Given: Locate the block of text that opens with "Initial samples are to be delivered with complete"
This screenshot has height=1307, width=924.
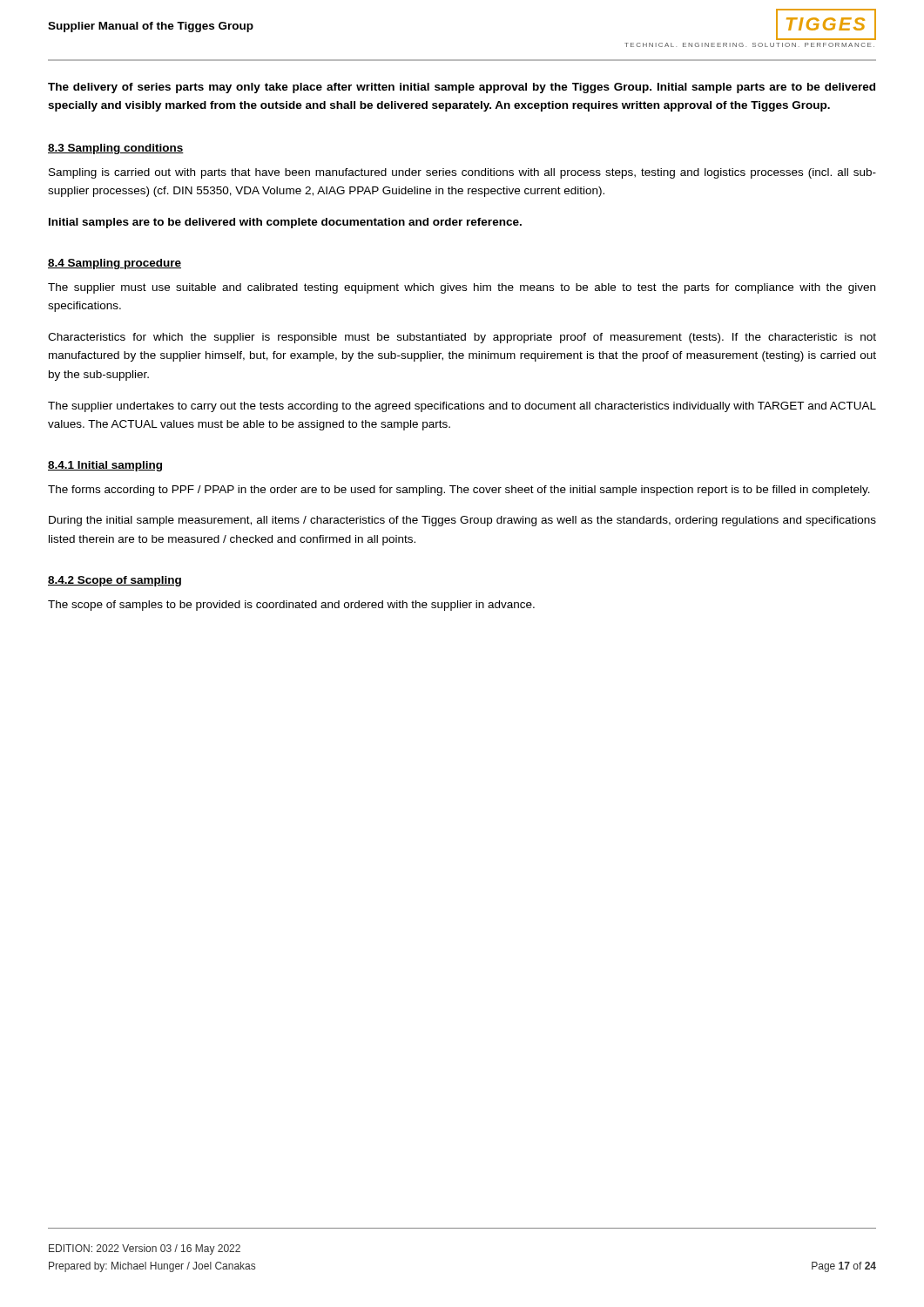Looking at the screenshot, I should [x=285, y=222].
